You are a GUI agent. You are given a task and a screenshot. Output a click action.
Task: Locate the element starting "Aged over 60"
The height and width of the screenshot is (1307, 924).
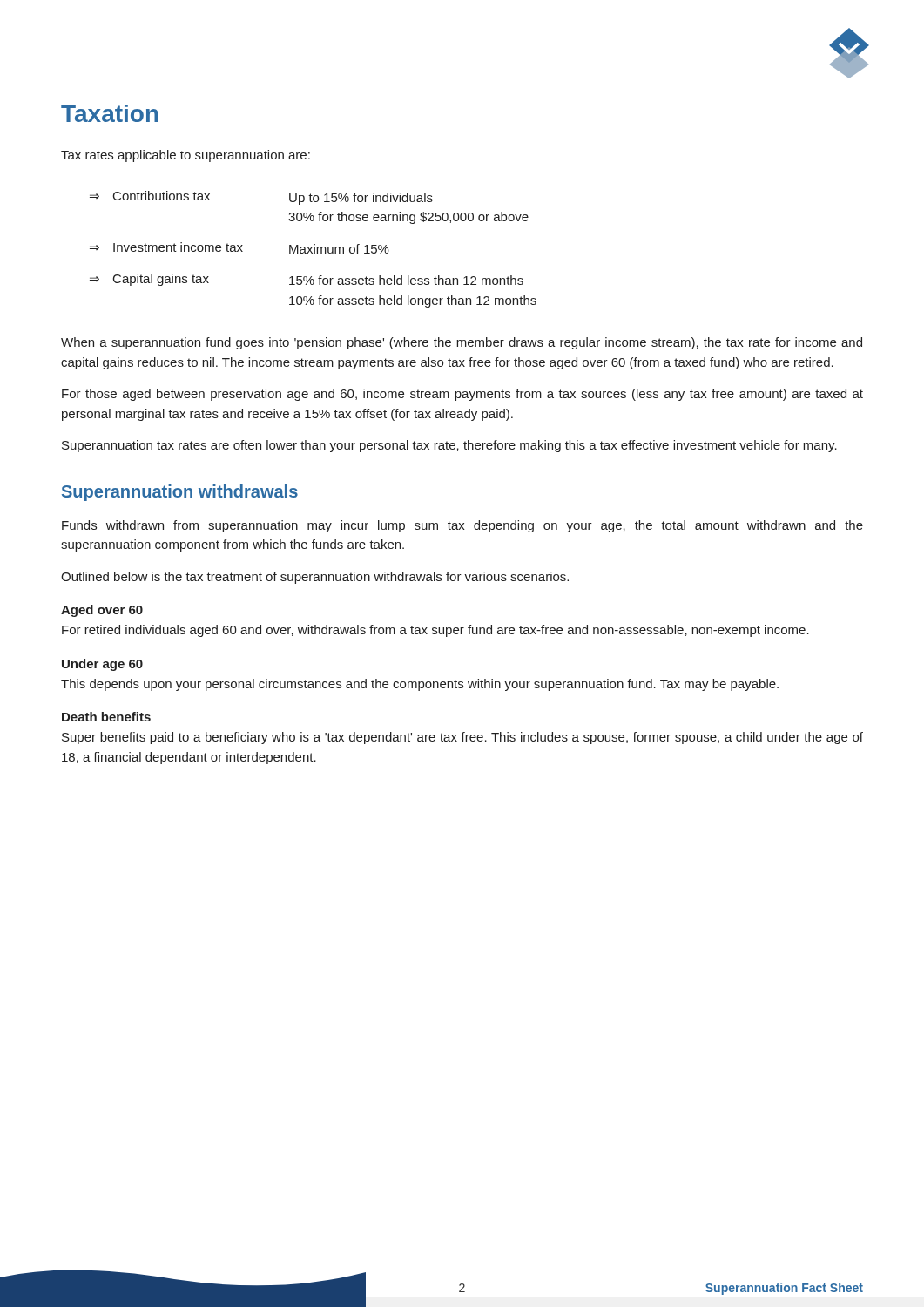(102, 610)
